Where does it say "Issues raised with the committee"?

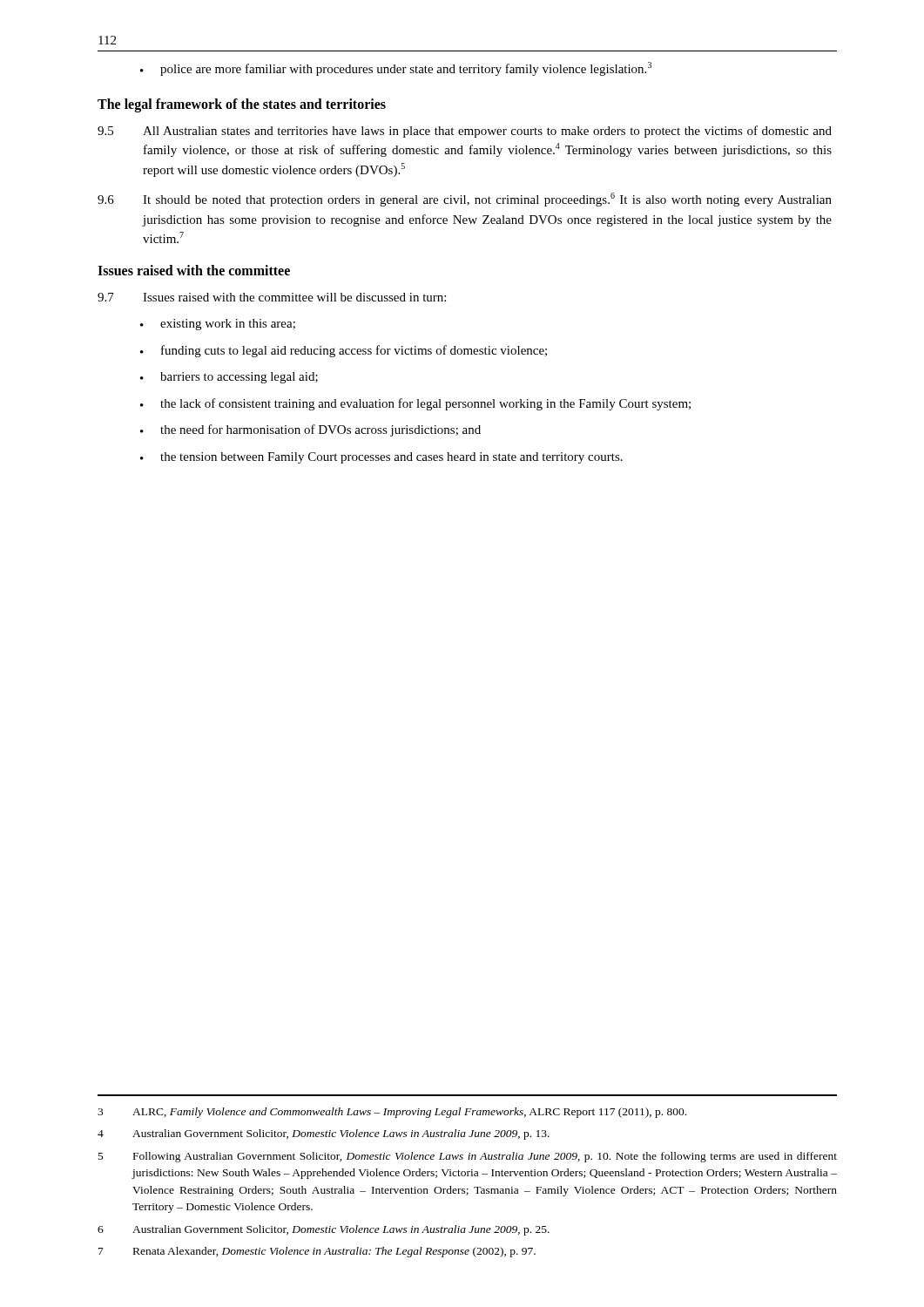[x=194, y=270]
